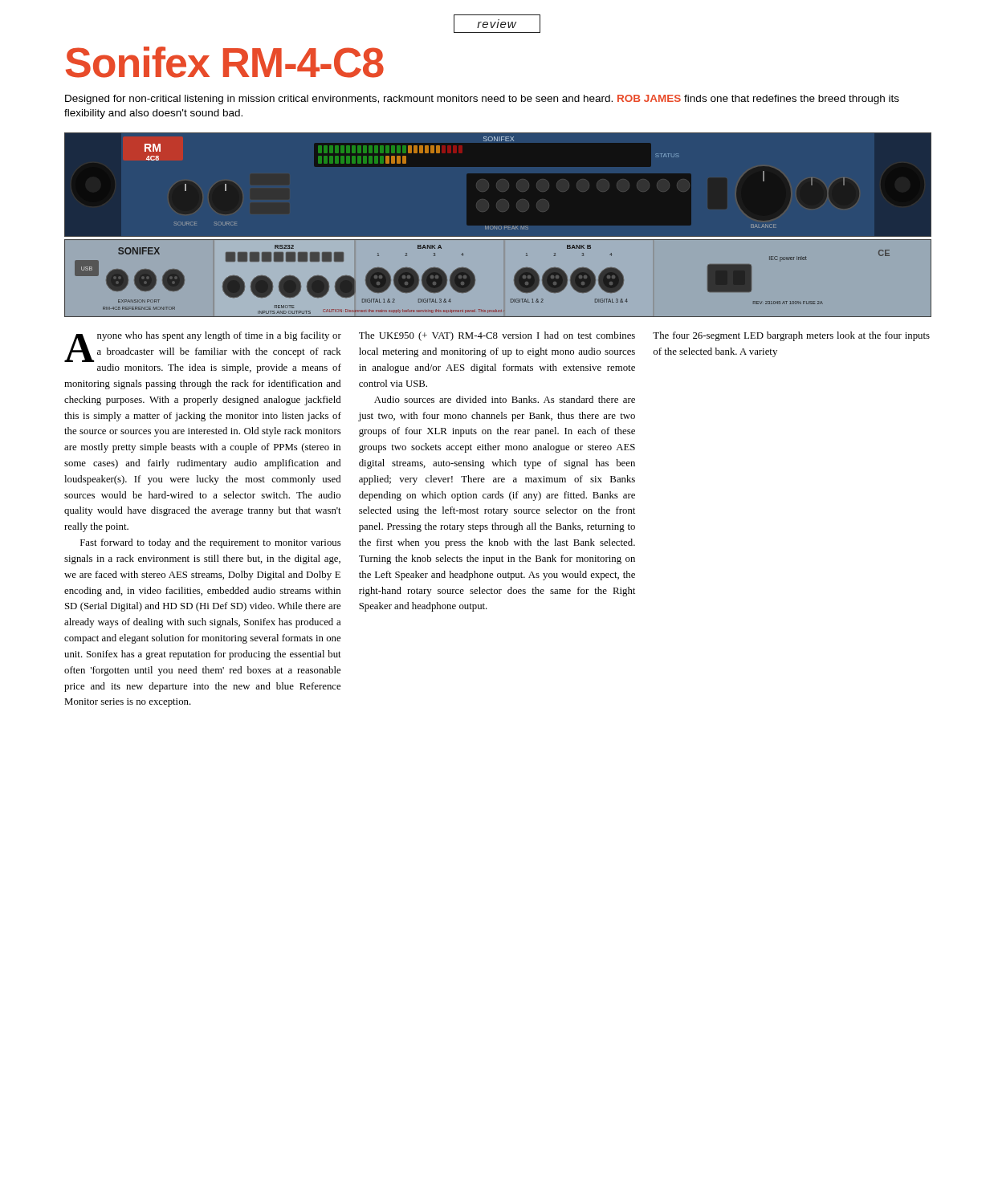Point to the passage starting "The four 26-segment LED bargraph meters"
This screenshot has height=1204, width=994.
[791, 345]
